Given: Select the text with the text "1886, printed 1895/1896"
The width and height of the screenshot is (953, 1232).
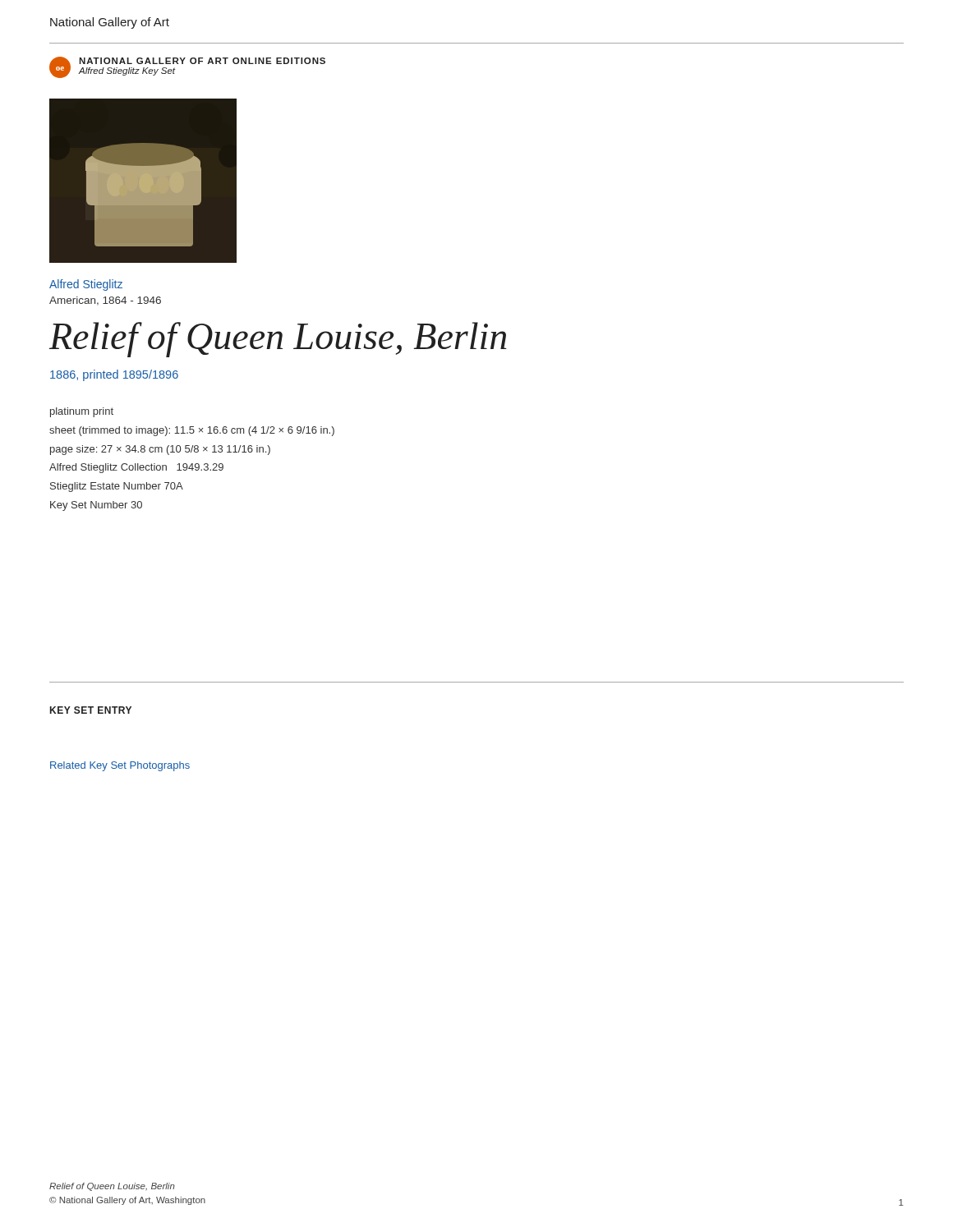Looking at the screenshot, I should [114, 375].
